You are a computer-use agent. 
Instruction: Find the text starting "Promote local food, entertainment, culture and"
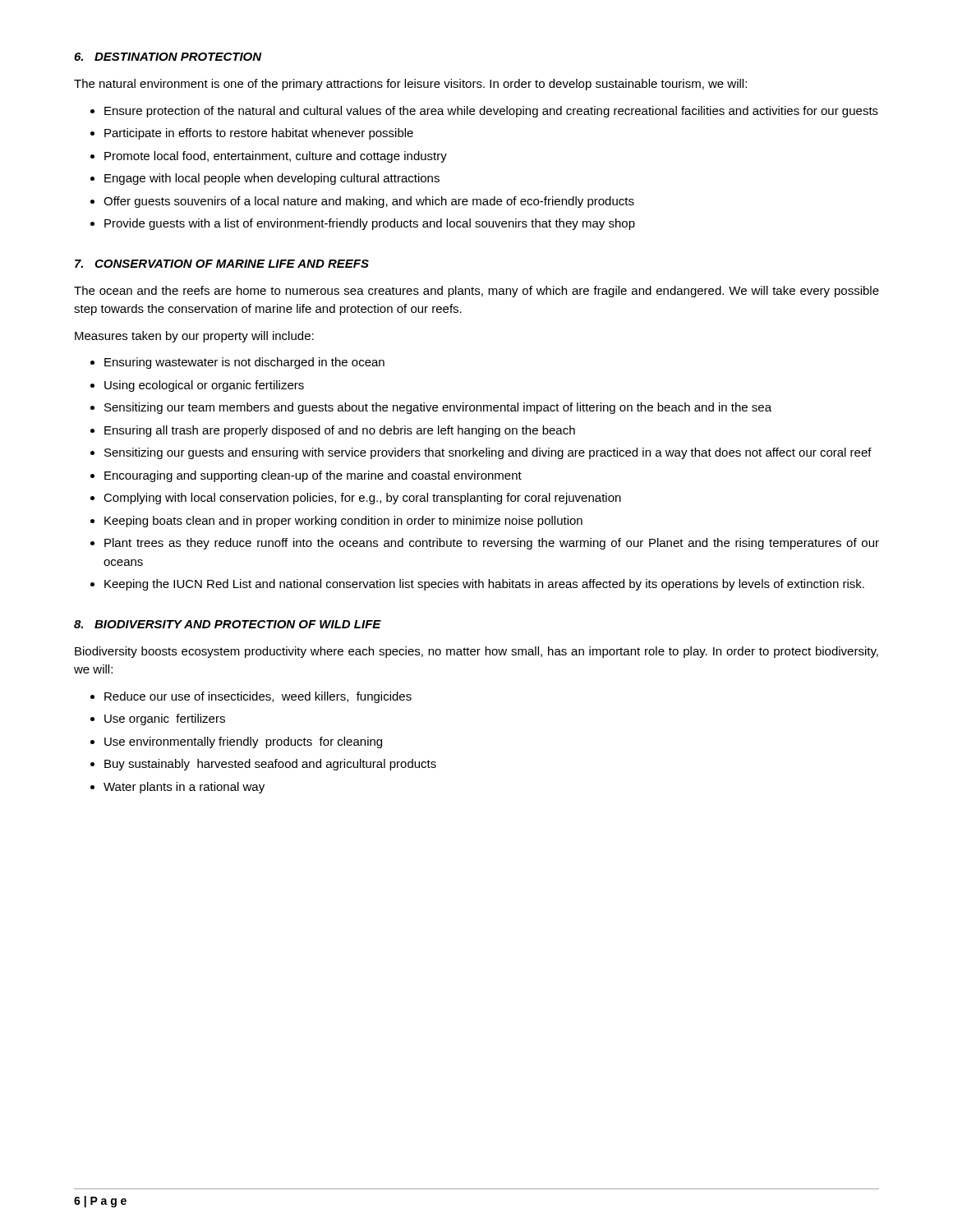pyautogui.click(x=275, y=155)
